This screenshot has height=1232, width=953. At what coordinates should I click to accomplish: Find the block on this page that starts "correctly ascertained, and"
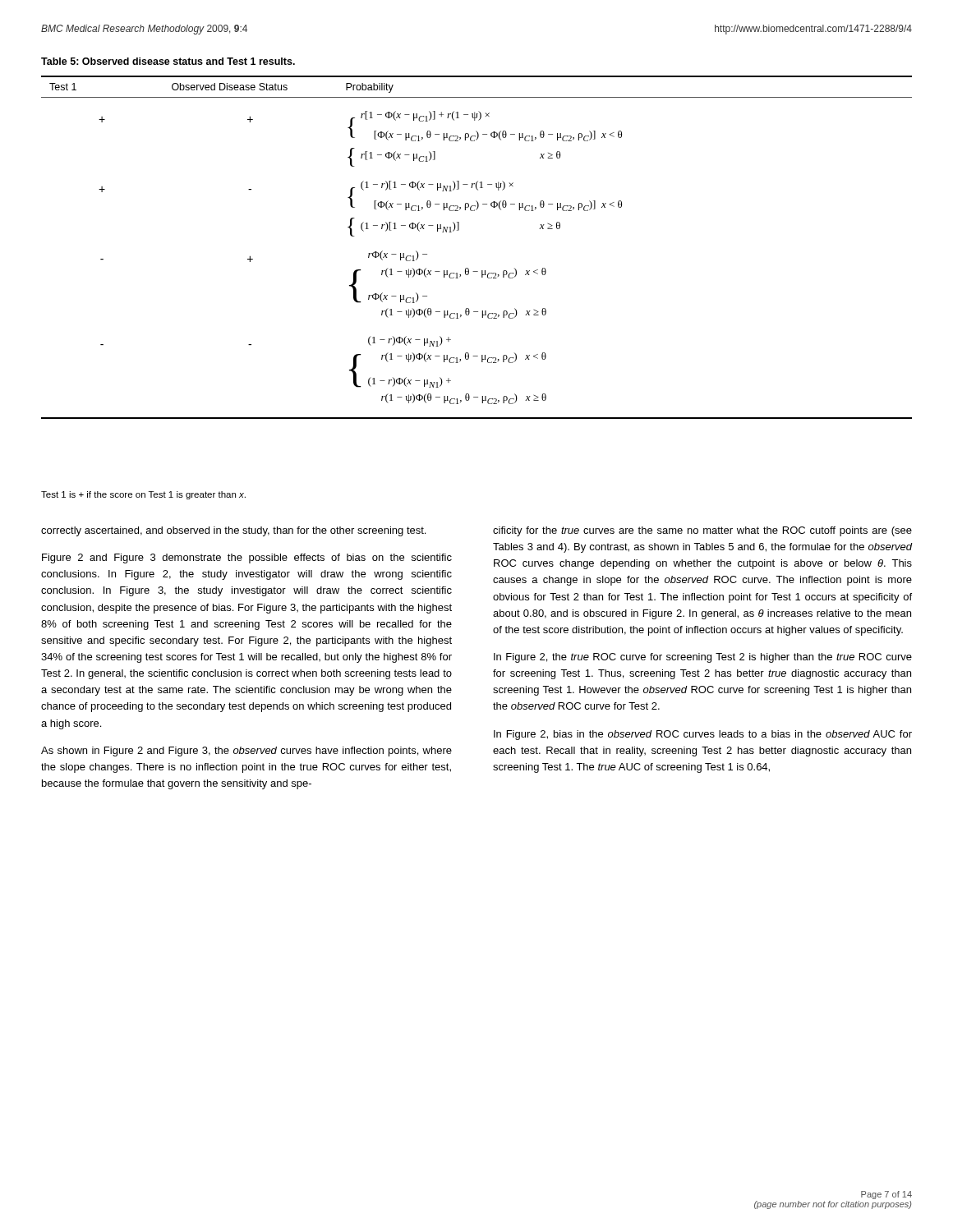234,530
